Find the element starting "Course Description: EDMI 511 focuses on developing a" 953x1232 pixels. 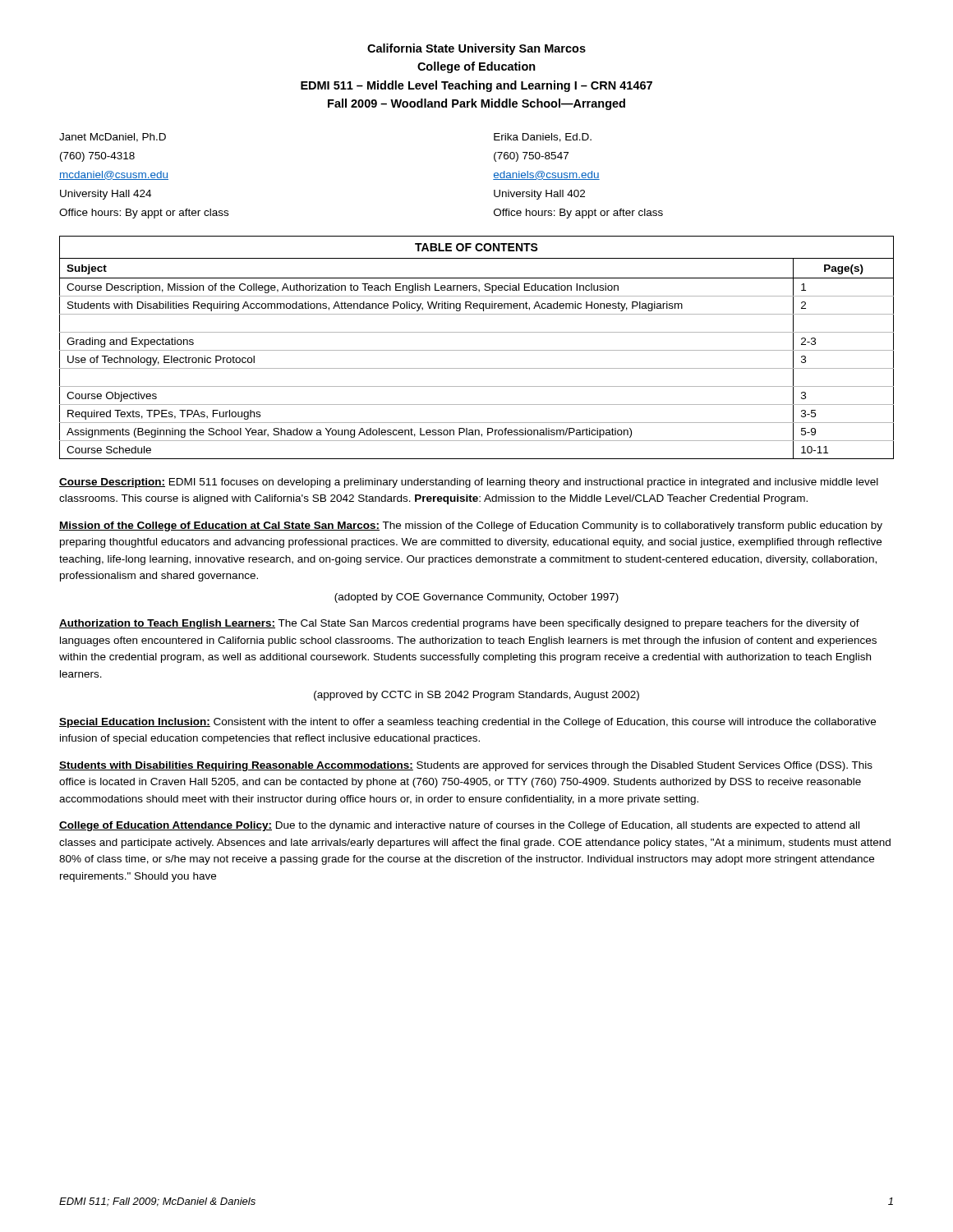(476, 490)
